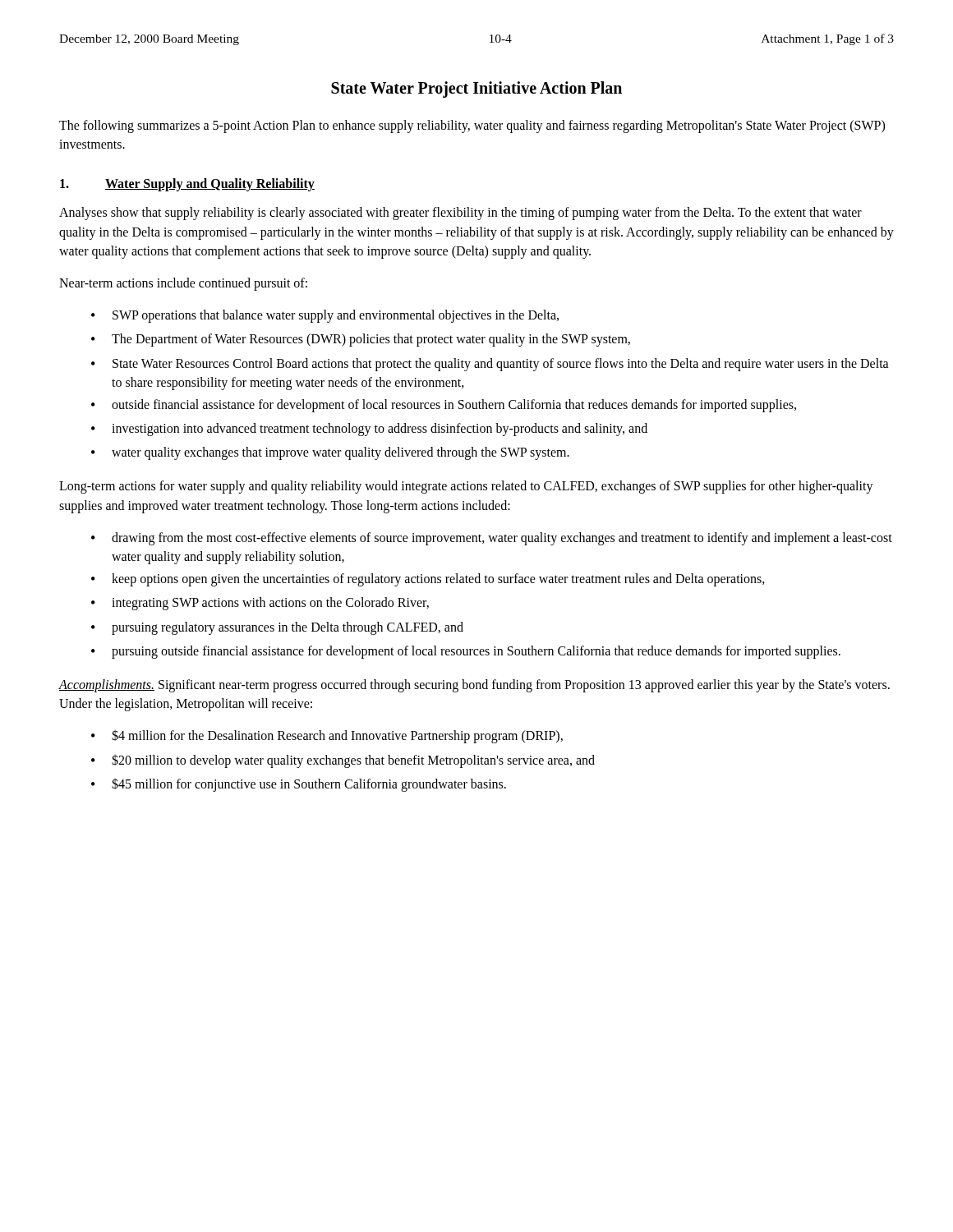Locate the section header that reads "1. Water Supply"
Viewport: 953px width, 1232px height.
(187, 184)
